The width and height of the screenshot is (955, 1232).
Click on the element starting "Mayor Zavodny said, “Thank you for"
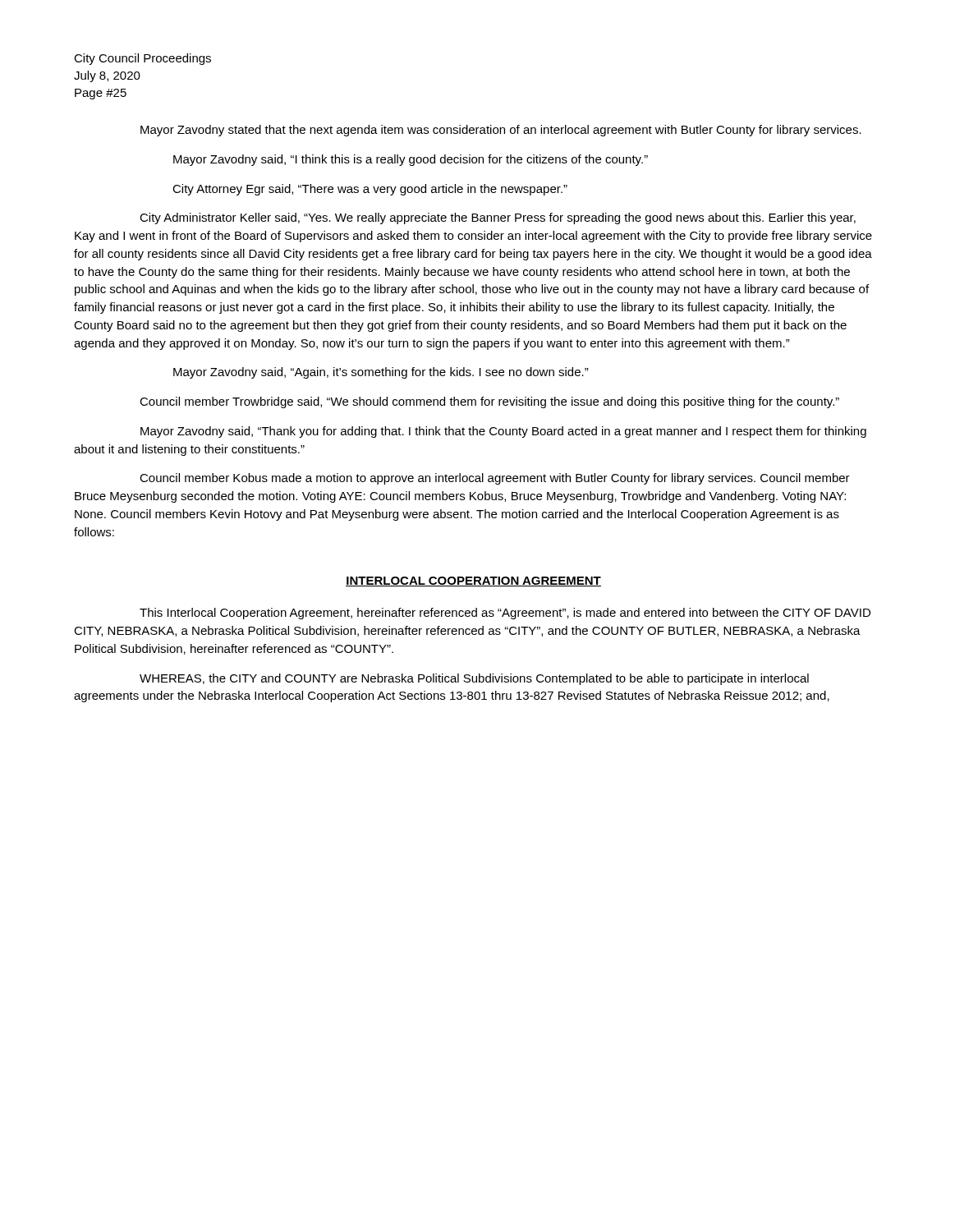[470, 440]
